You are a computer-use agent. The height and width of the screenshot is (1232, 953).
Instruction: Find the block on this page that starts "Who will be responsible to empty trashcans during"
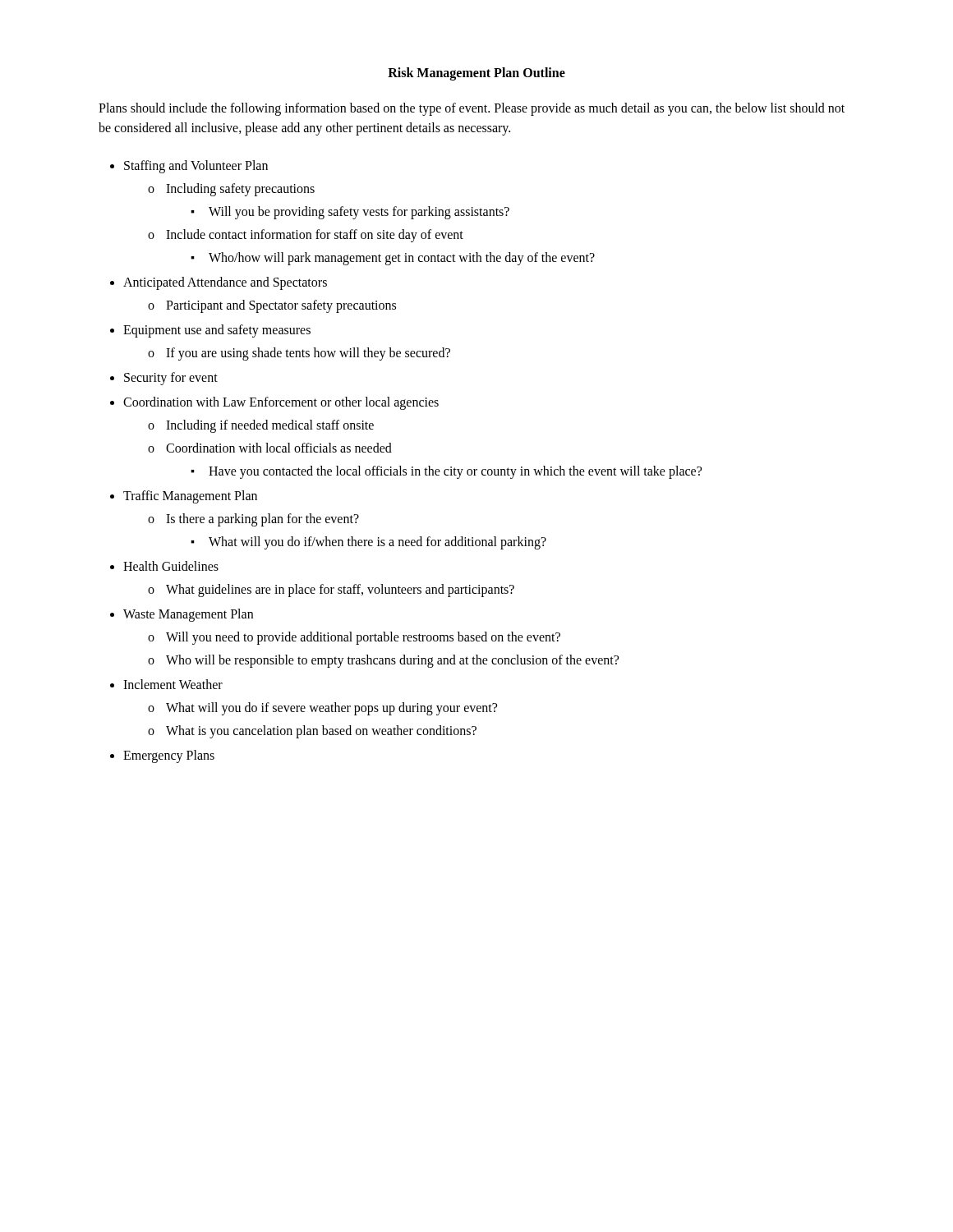393,660
